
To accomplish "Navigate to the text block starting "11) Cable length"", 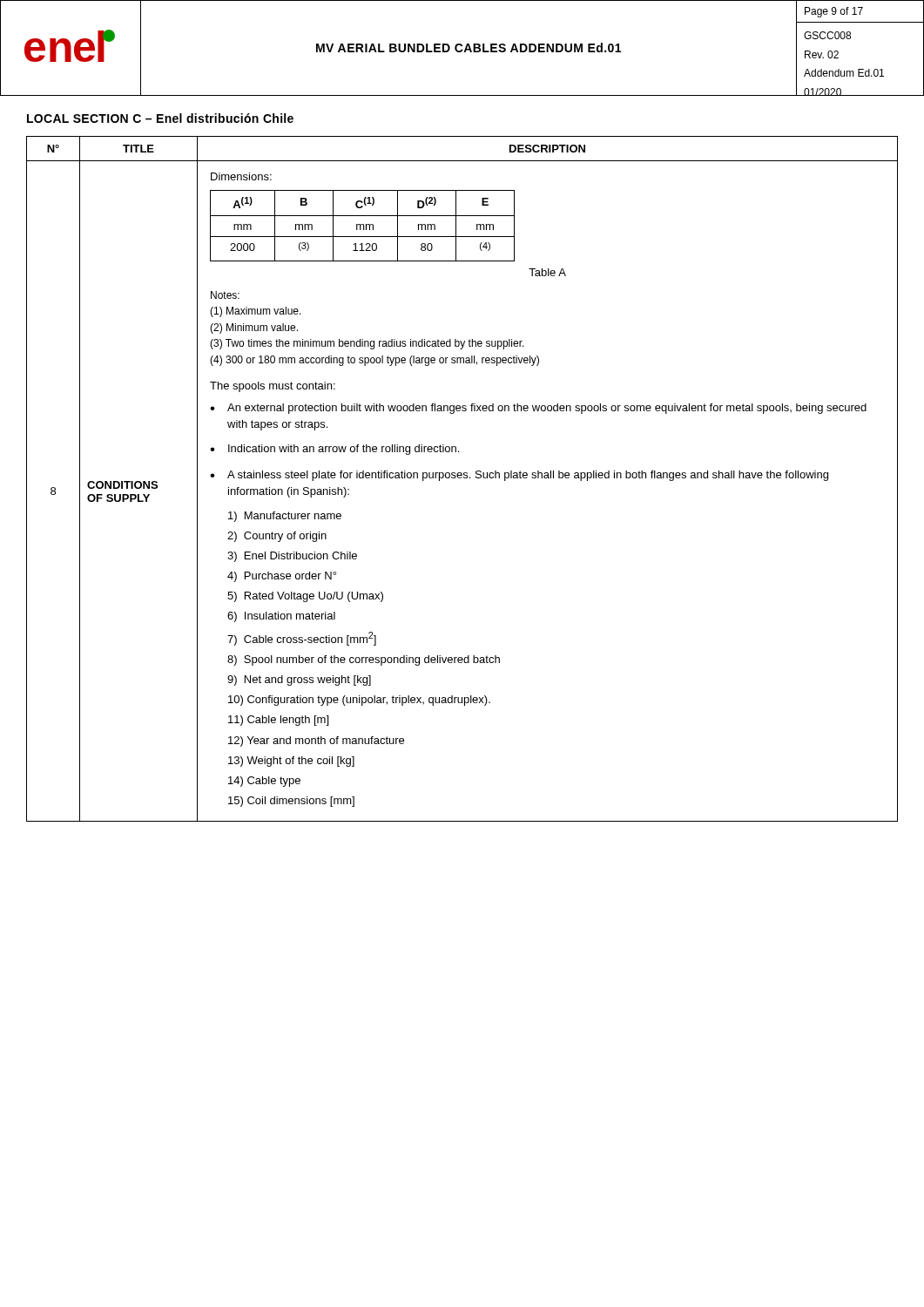I will tap(278, 720).
